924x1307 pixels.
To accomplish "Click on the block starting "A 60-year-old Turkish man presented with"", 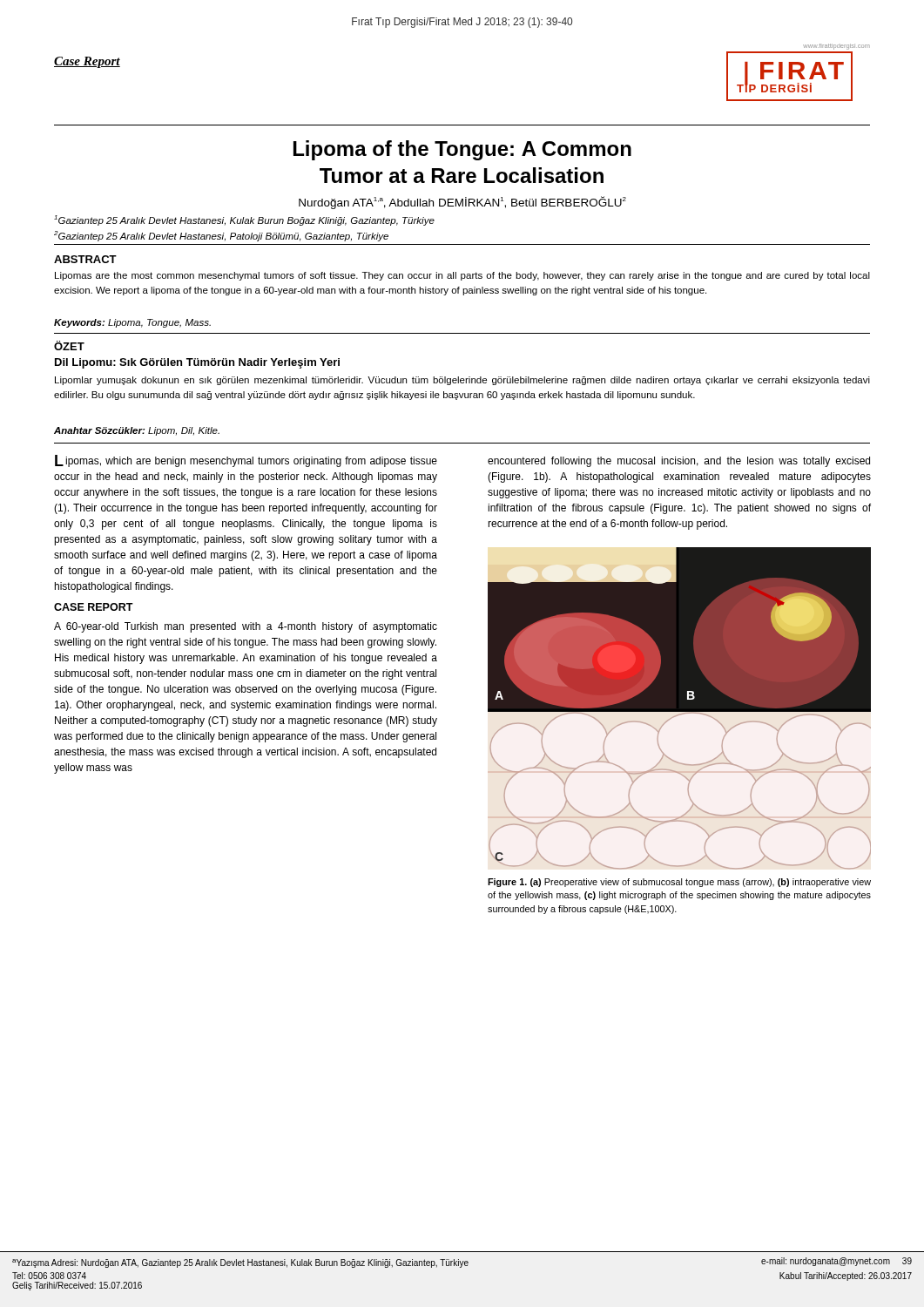I will click(x=246, y=697).
